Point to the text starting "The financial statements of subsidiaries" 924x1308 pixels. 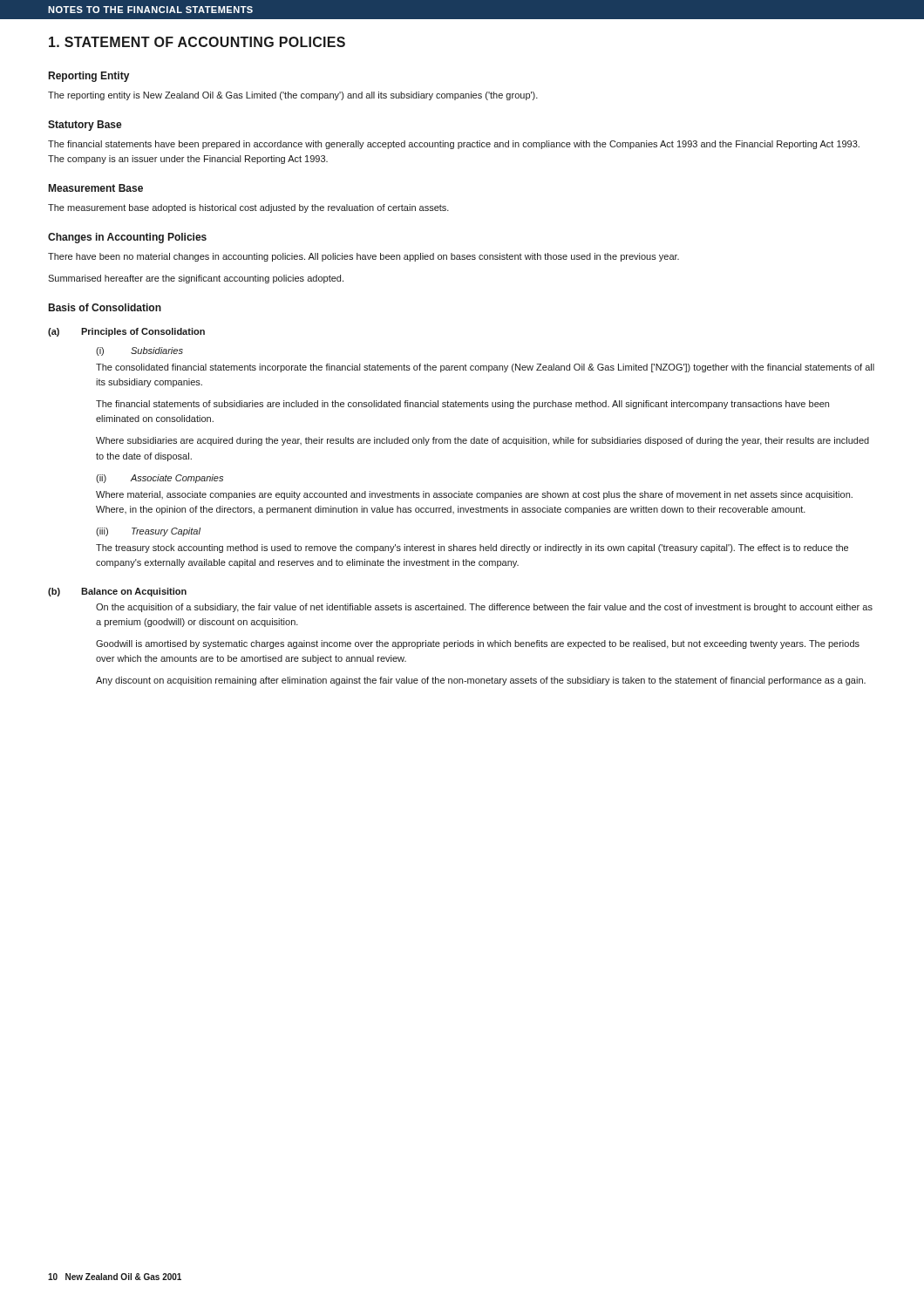click(486, 412)
